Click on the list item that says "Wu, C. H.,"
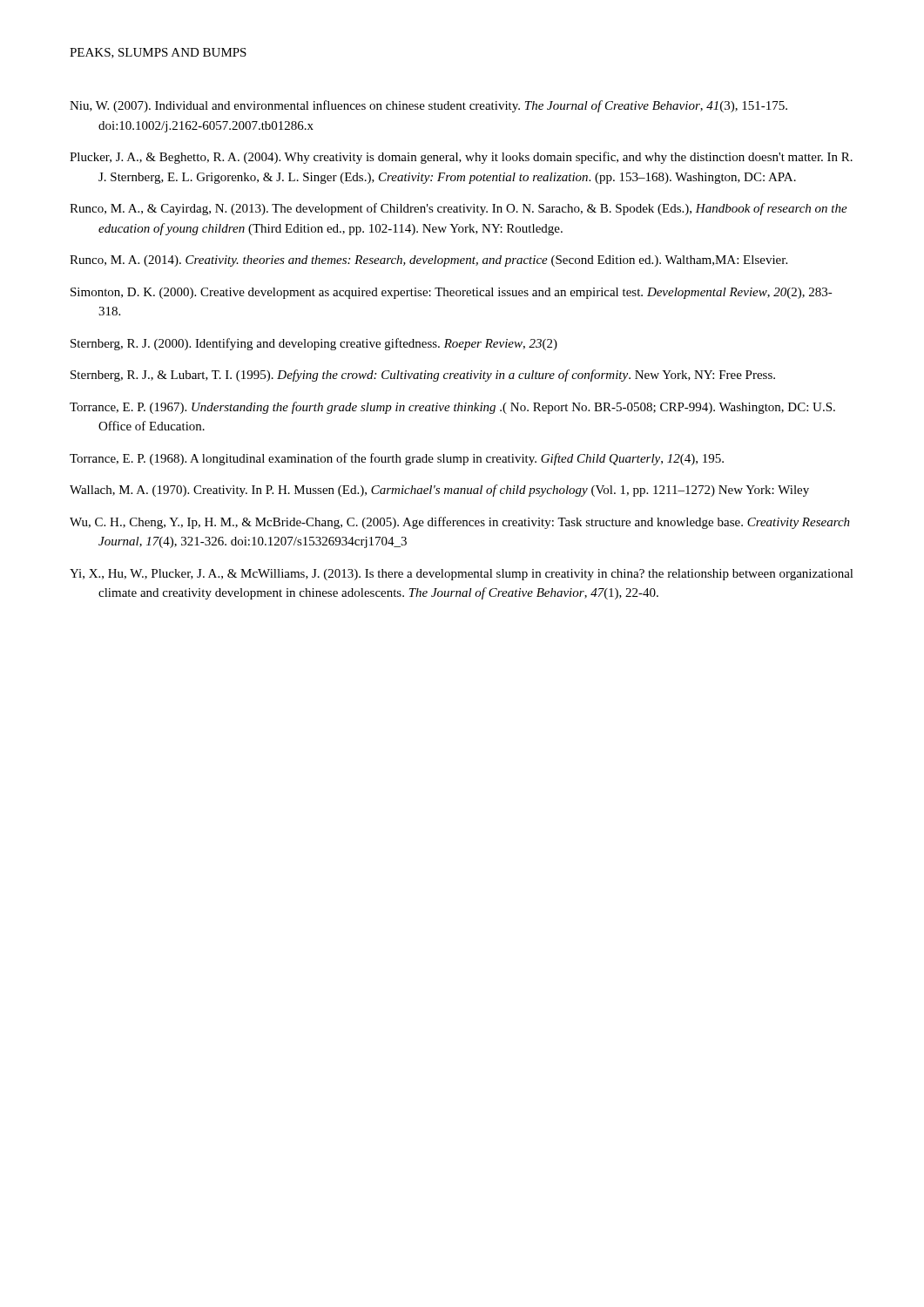This screenshot has height=1307, width=924. coord(460,531)
